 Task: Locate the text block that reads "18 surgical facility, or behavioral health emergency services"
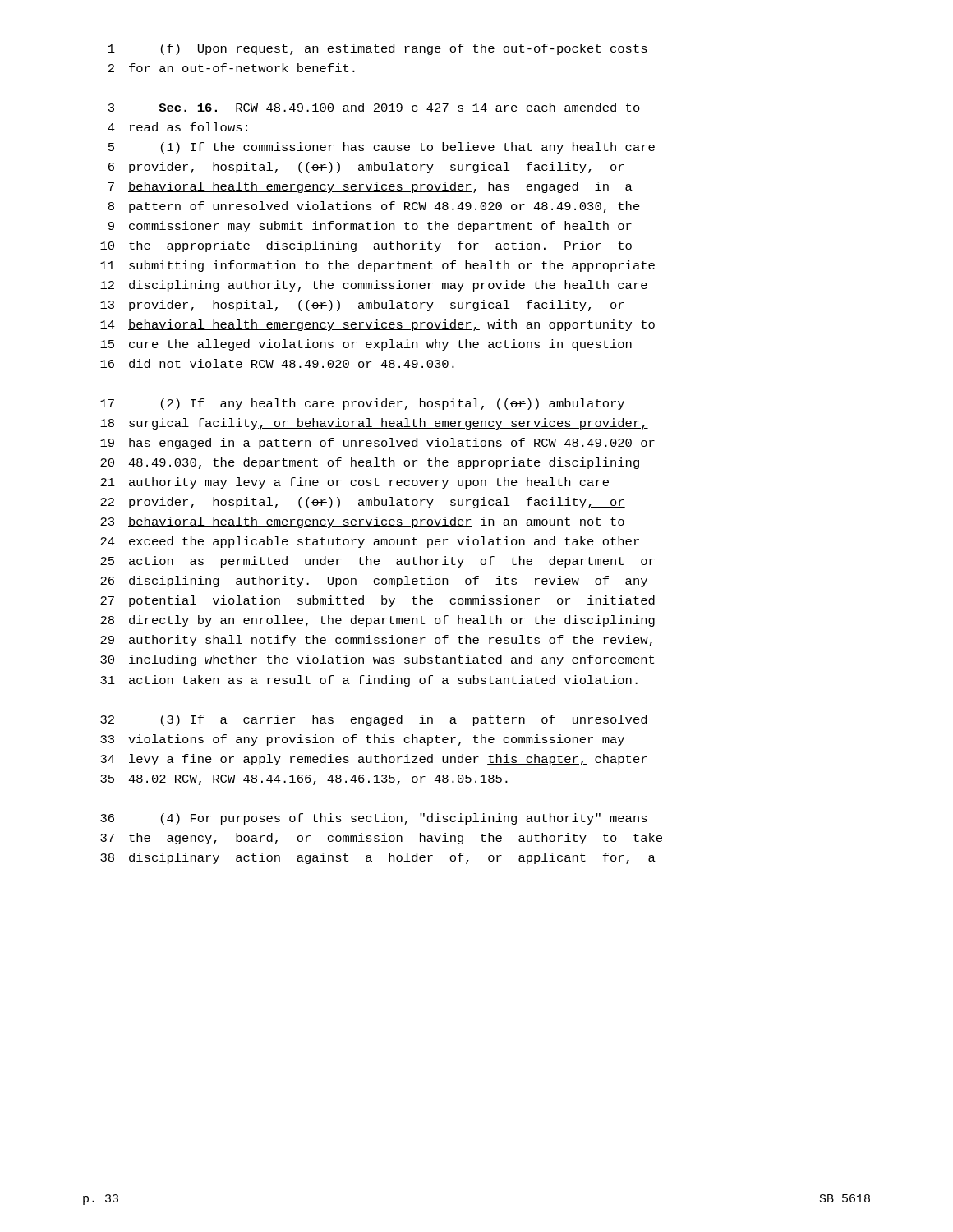click(485, 424)
